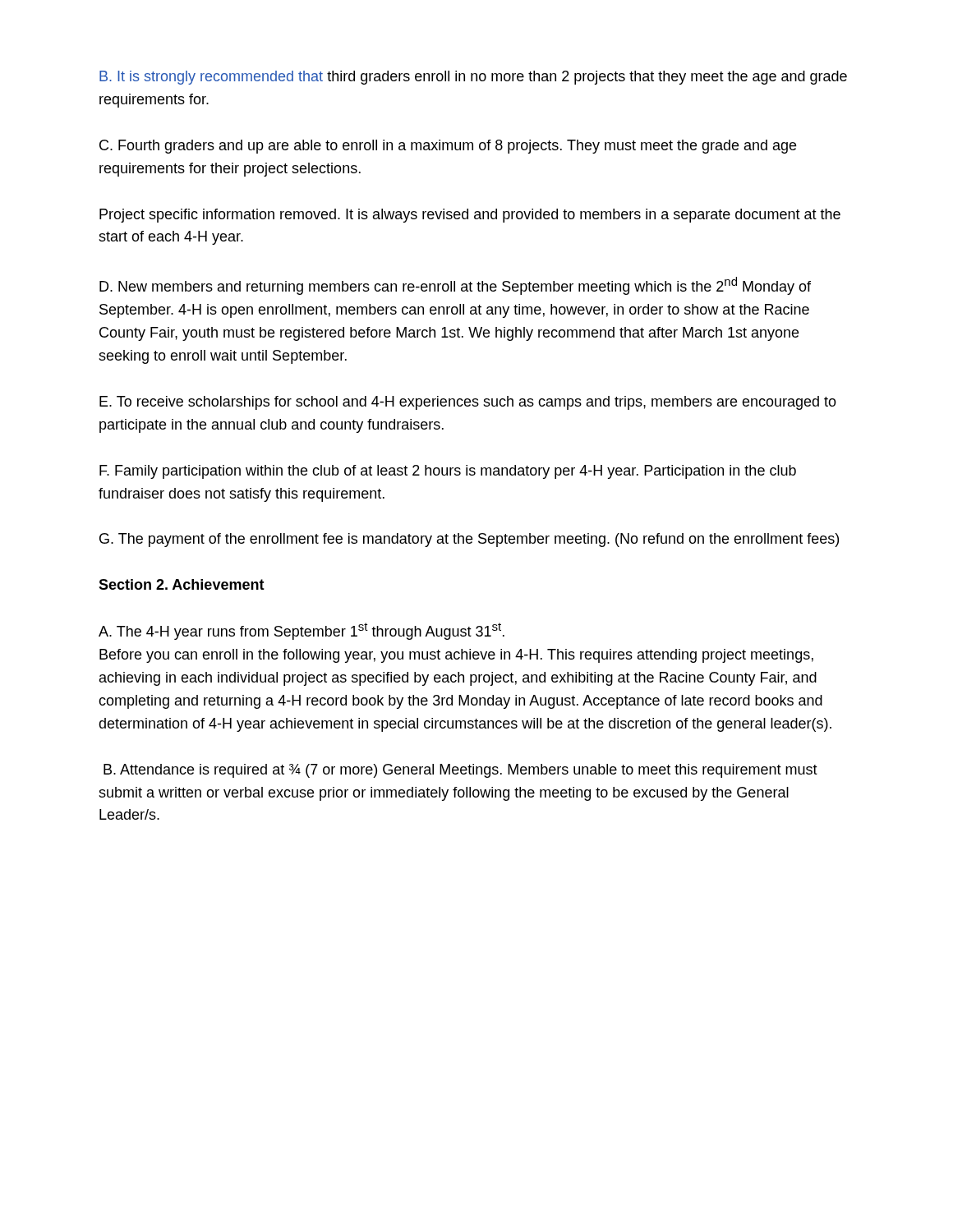953x1232 pixels.
Task: Find the text starting "C. Fourth graders and up are able to"
Action: tap(448, 157)
